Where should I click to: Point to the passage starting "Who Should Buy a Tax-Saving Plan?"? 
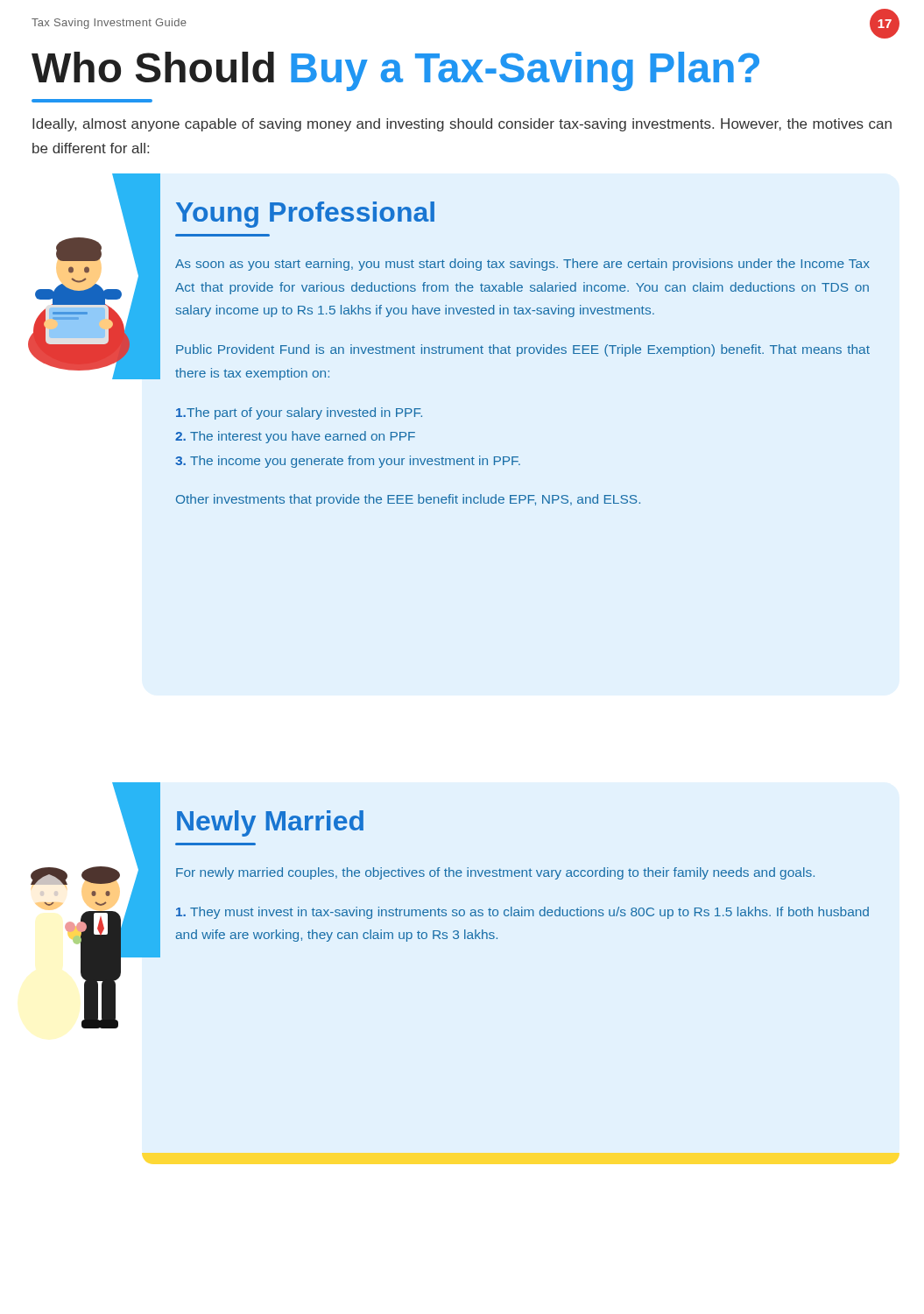397,68
